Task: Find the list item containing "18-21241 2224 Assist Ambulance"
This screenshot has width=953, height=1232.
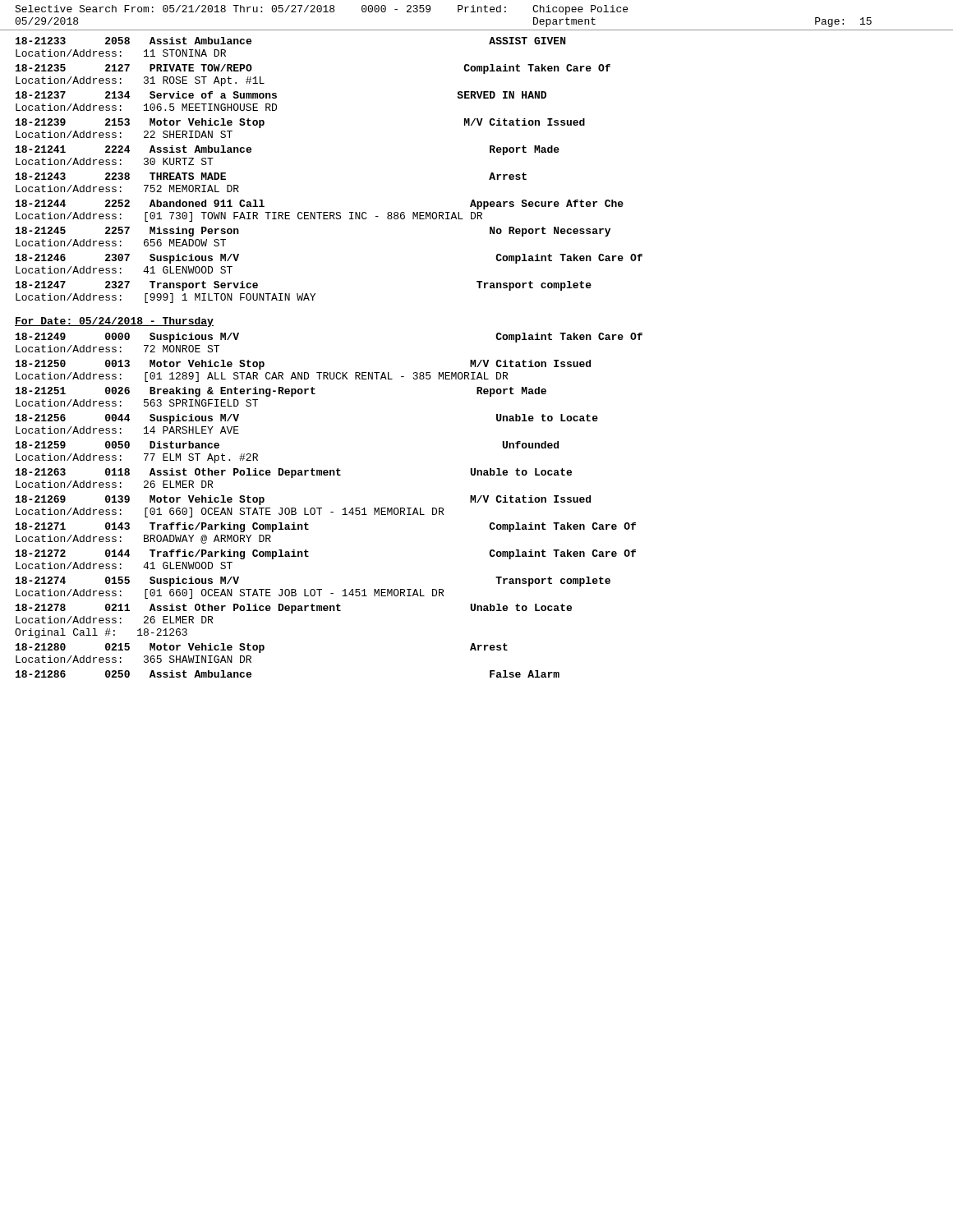Action: pyautogui.click(x=37, y=150)
